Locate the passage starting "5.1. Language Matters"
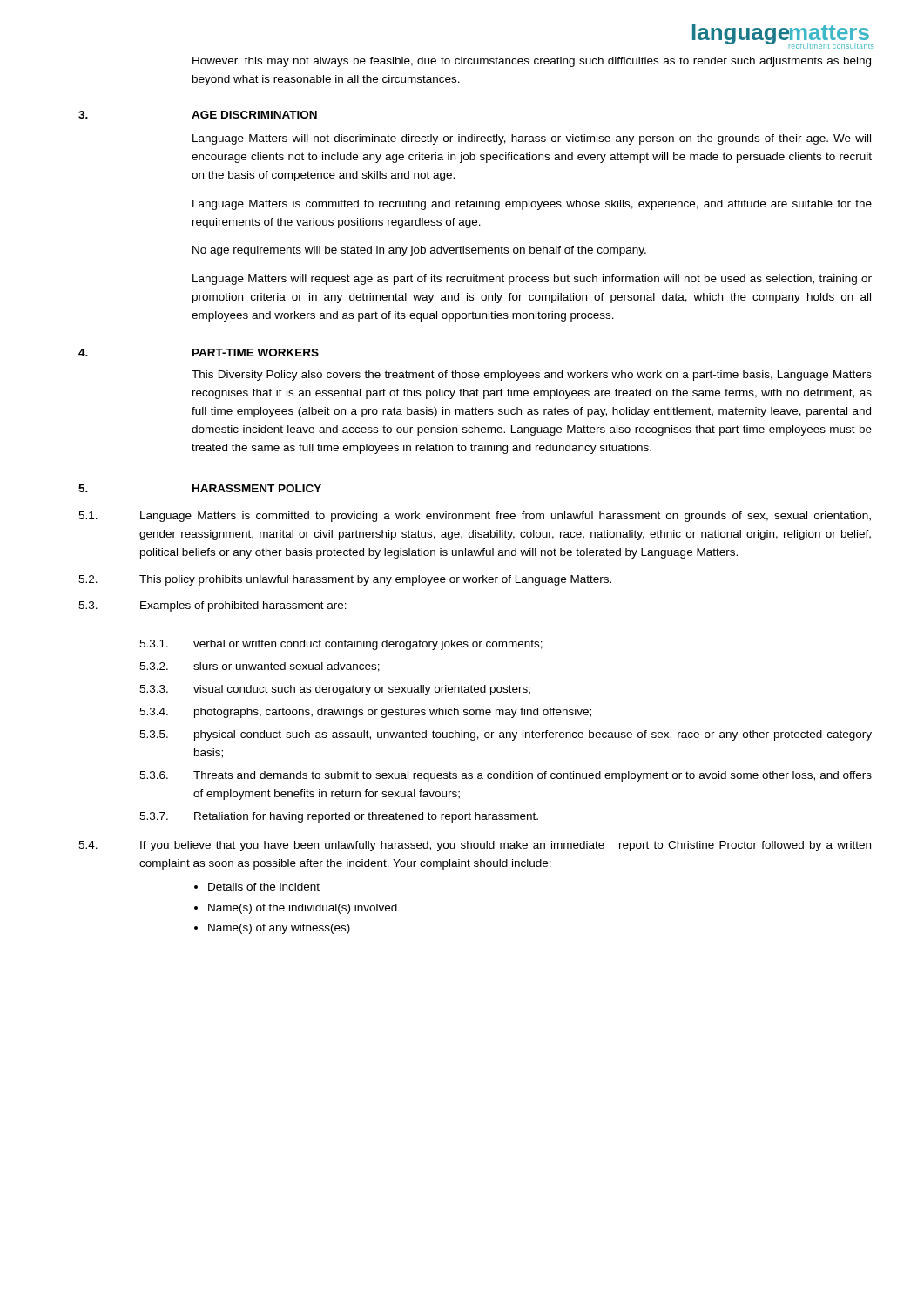 [475, 534]
